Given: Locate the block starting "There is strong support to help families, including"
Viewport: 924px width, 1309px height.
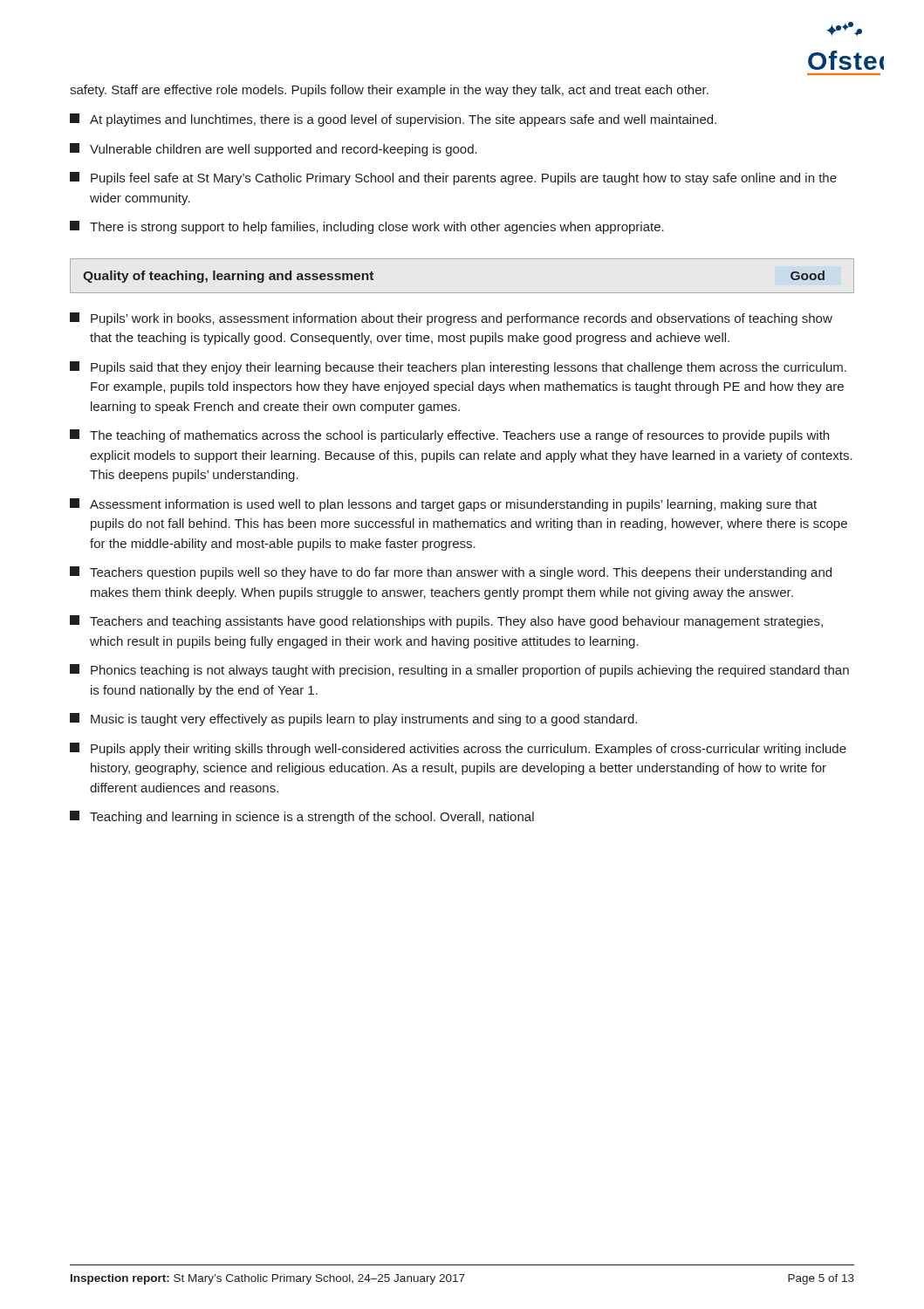Looking at the screenshot, I should pyautogui.click(x=462, y=227).
